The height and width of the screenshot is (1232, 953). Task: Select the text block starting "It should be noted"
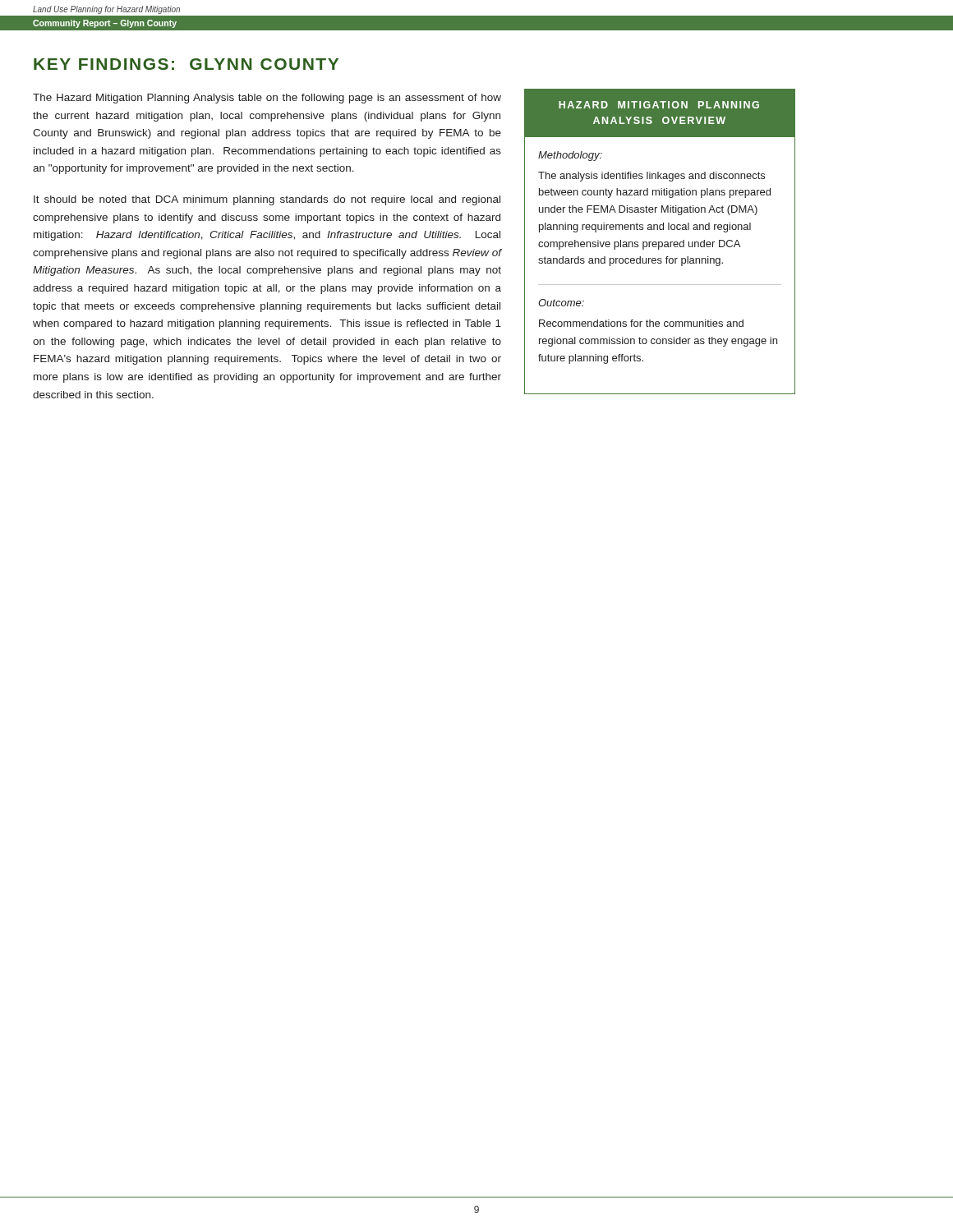pos(267,297)
